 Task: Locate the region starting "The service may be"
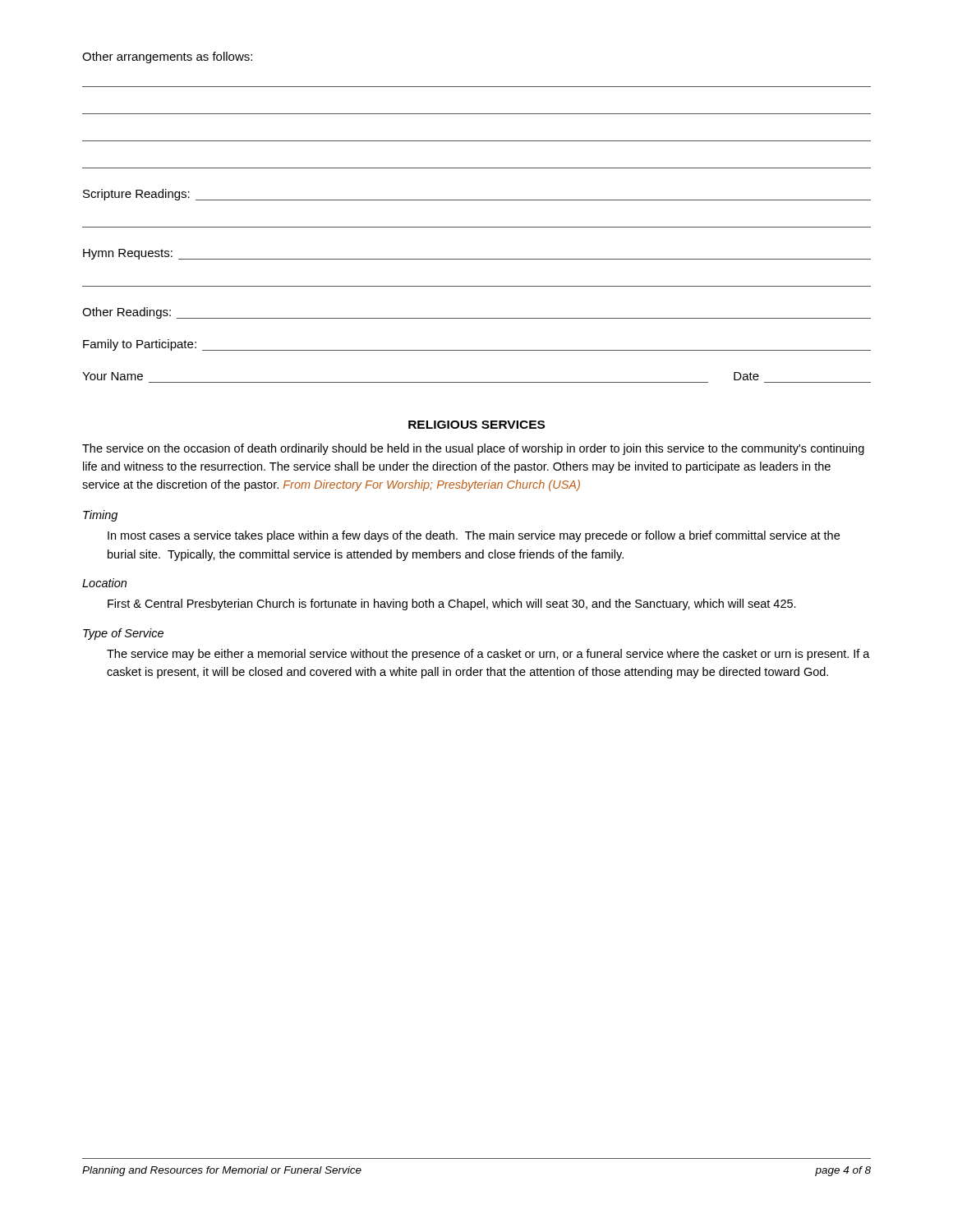point(488,663)
